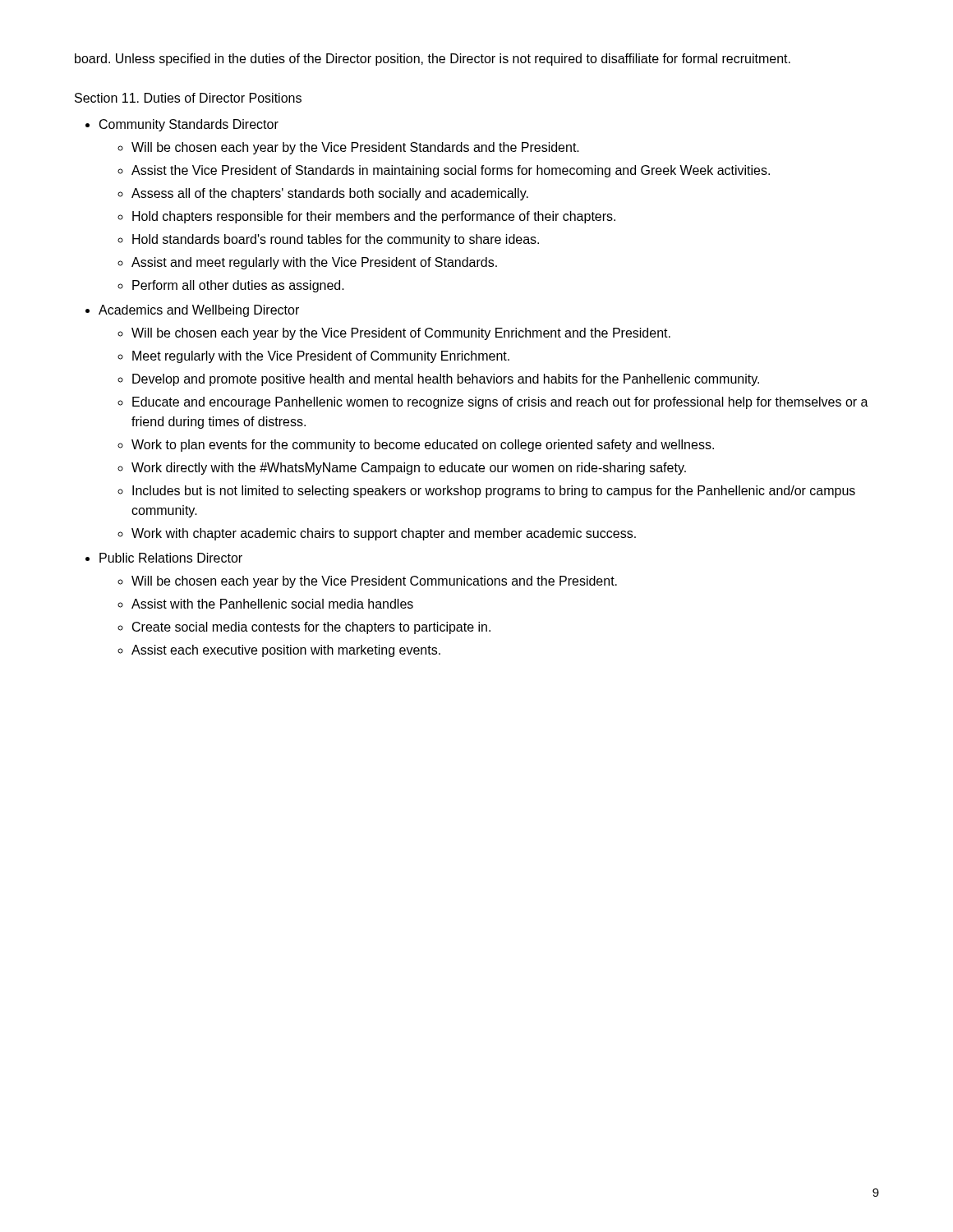Locate the block of text that opens with "Academics and Wellbeing Director"
953x1232 pixels.
pos(199,311)
